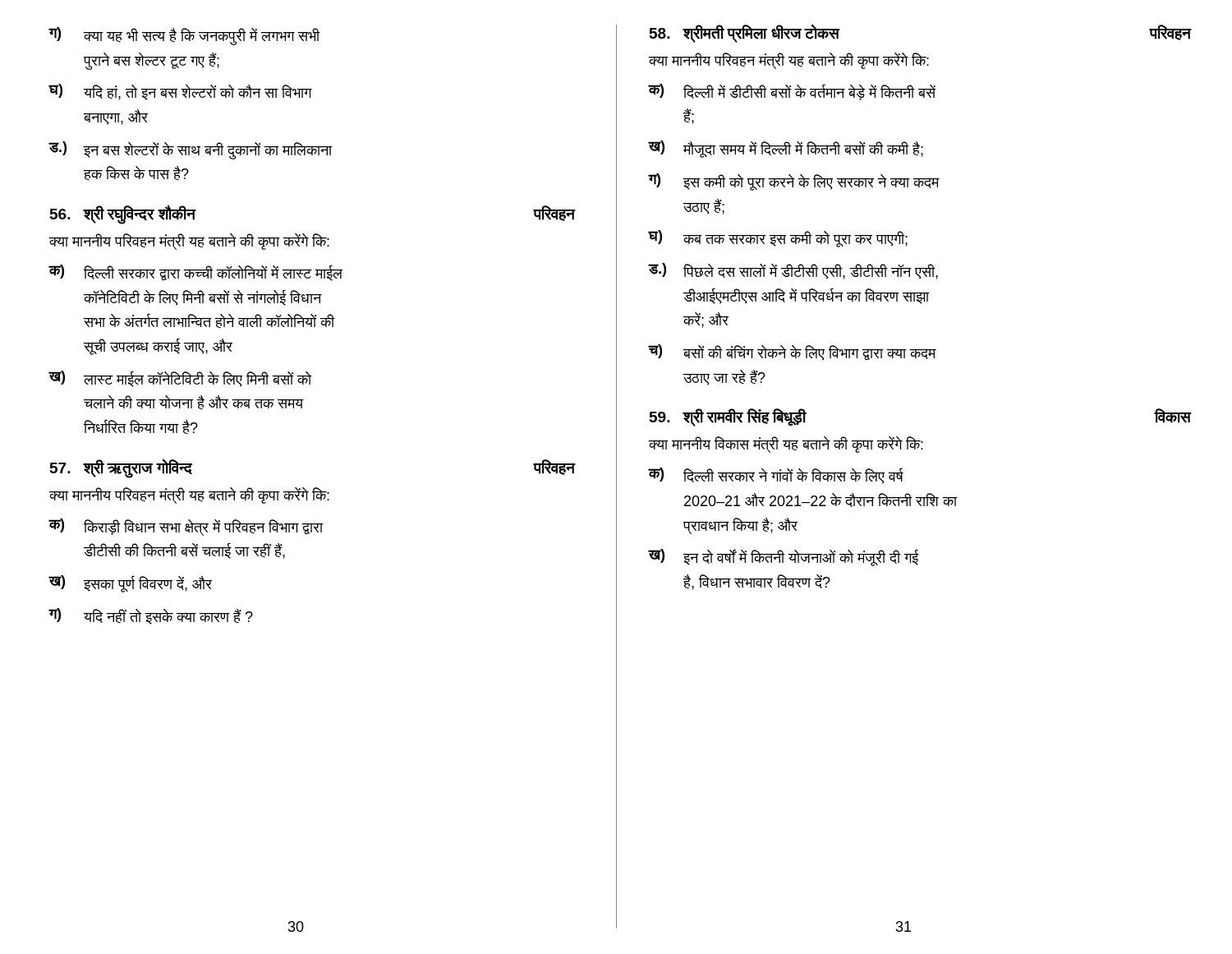This screenshot has width=1232, height=954.
Task: Navigate to the text block starting "ग) यदि नहीं तो इसके"
Action: 151,616
